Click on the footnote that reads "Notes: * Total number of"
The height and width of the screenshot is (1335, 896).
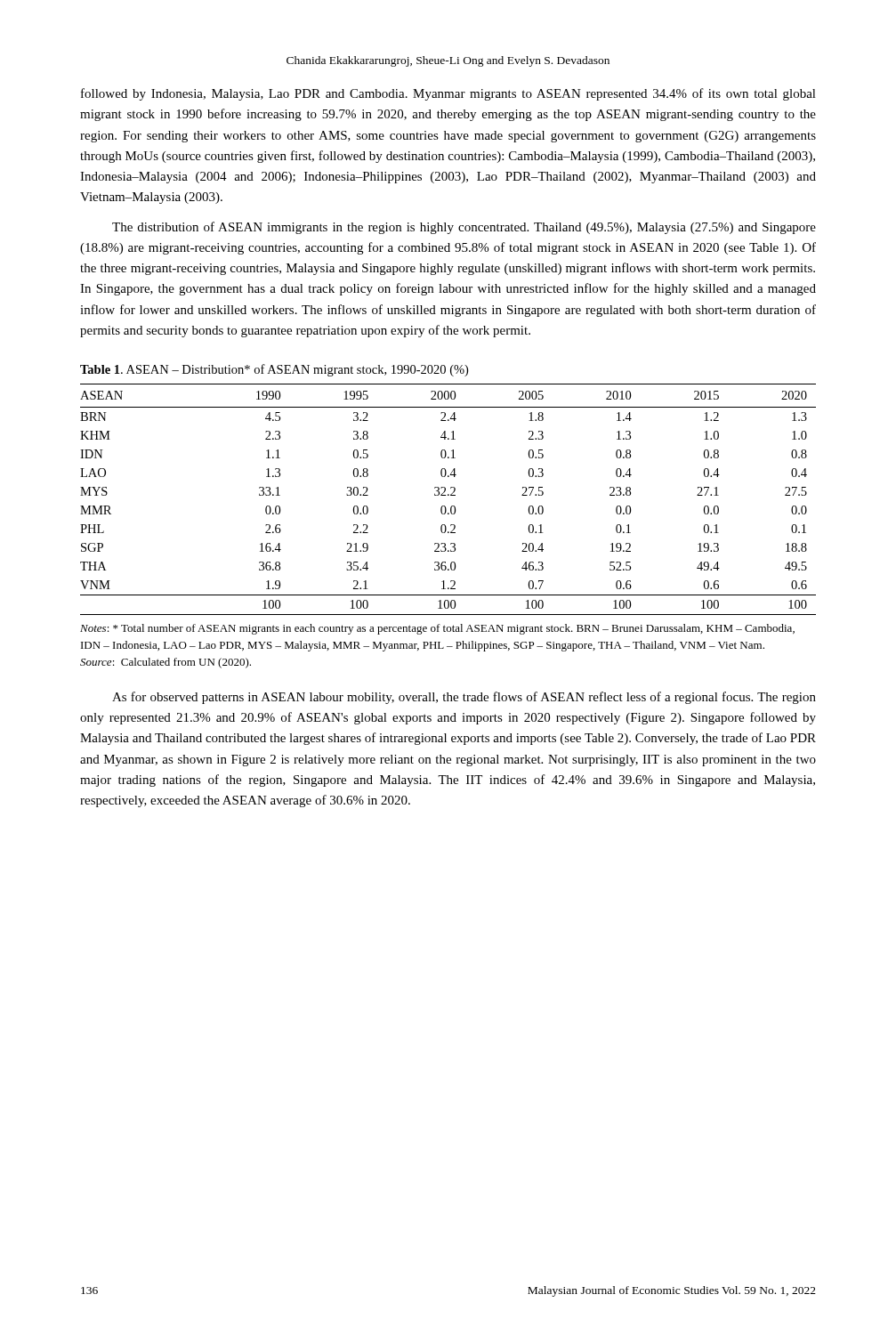[438, 645]
